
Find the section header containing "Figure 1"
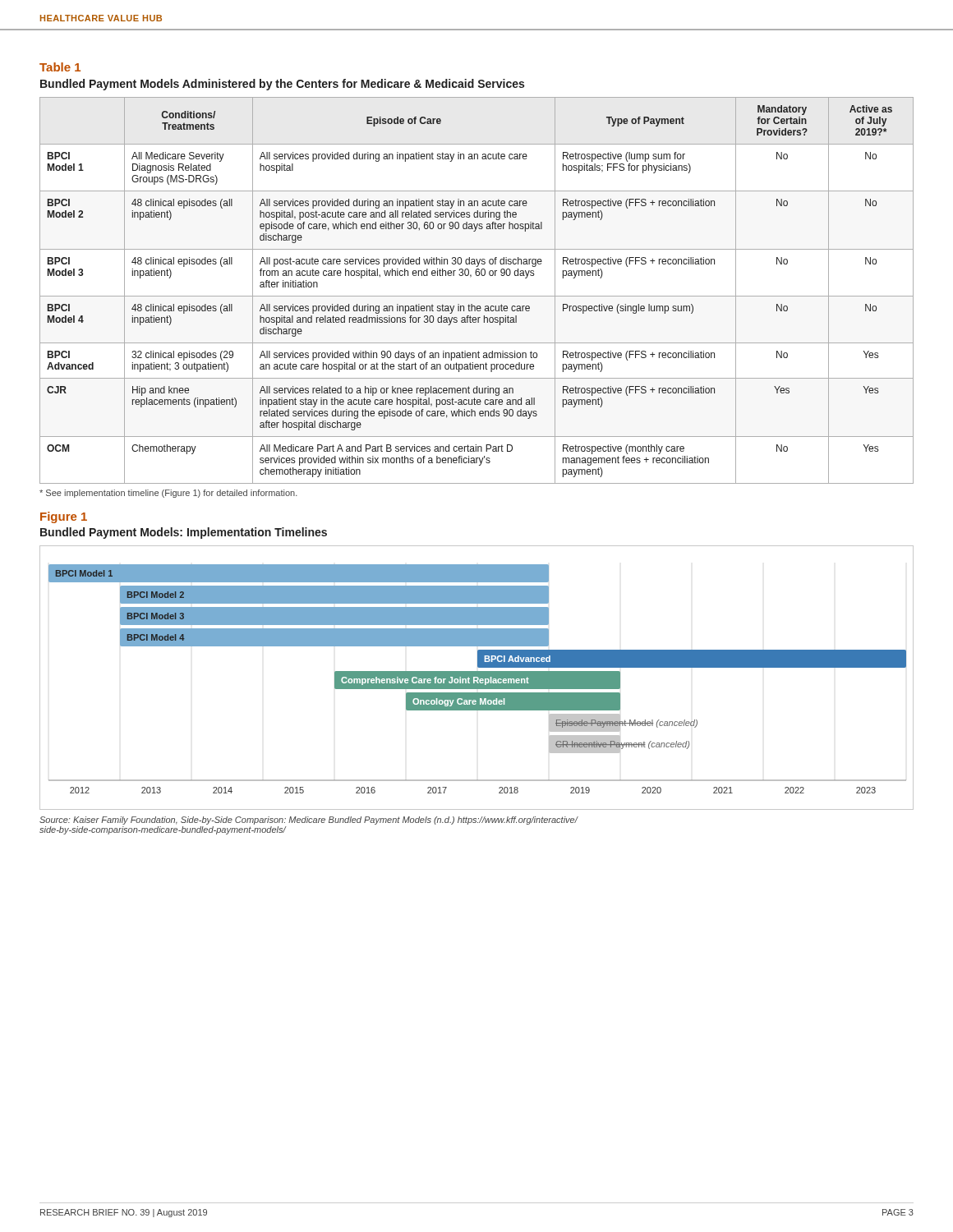tap(63, 516)
